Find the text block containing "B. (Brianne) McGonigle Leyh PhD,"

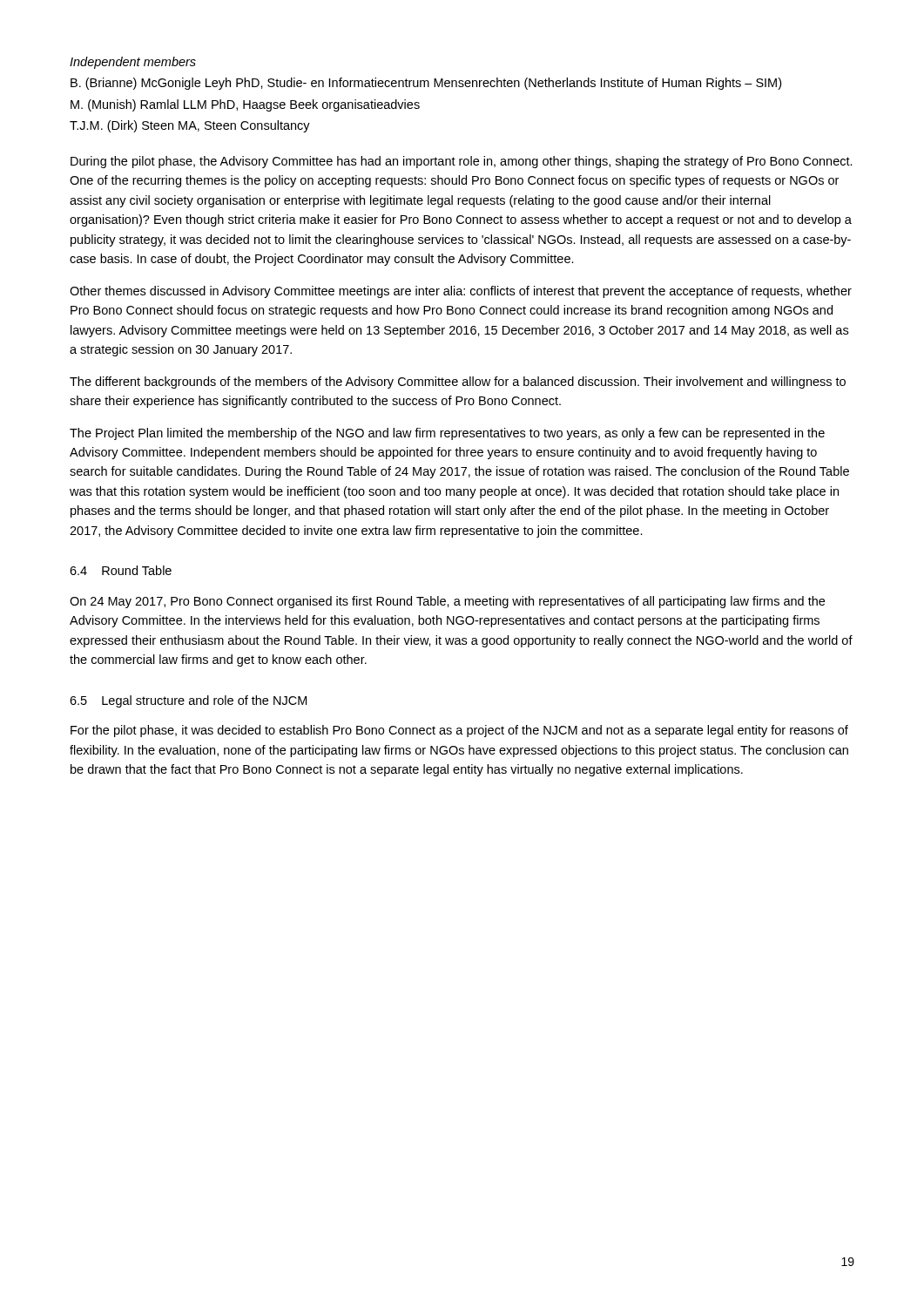pos(426,83)
